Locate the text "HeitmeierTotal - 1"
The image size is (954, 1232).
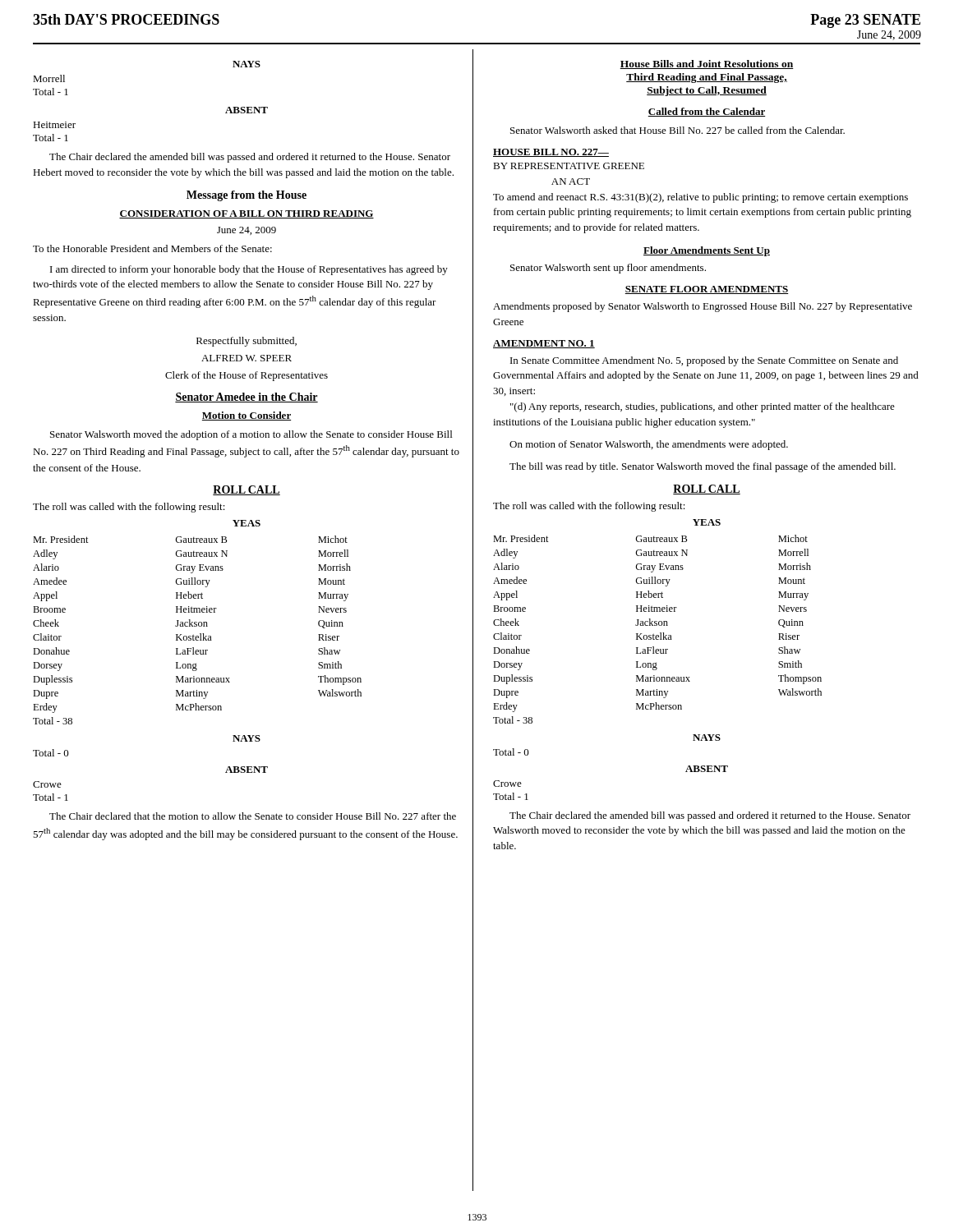pyautogui.click(x=54, y=131)
